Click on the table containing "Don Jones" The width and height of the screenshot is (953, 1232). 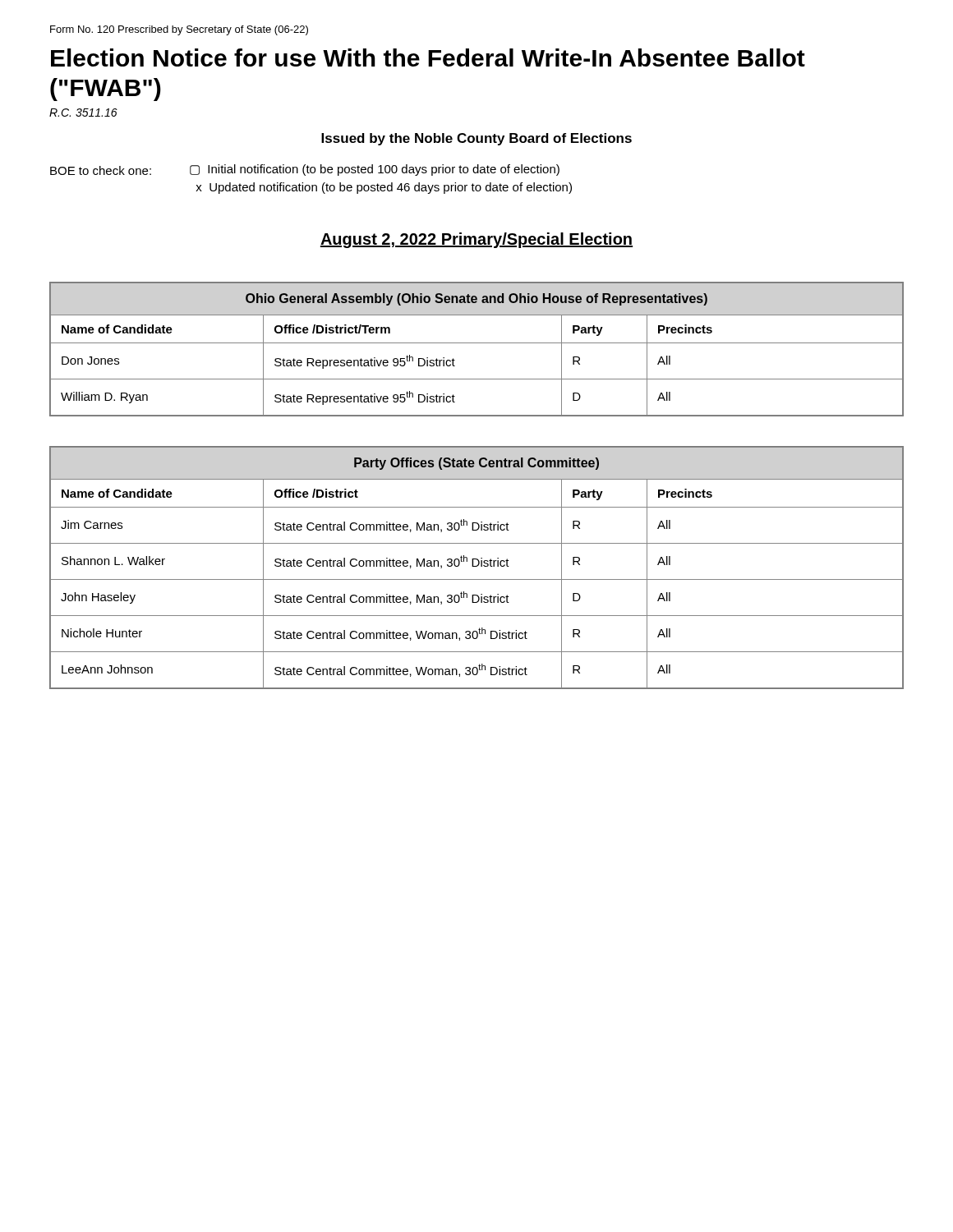pyautogui.click(x=476, y=349)
